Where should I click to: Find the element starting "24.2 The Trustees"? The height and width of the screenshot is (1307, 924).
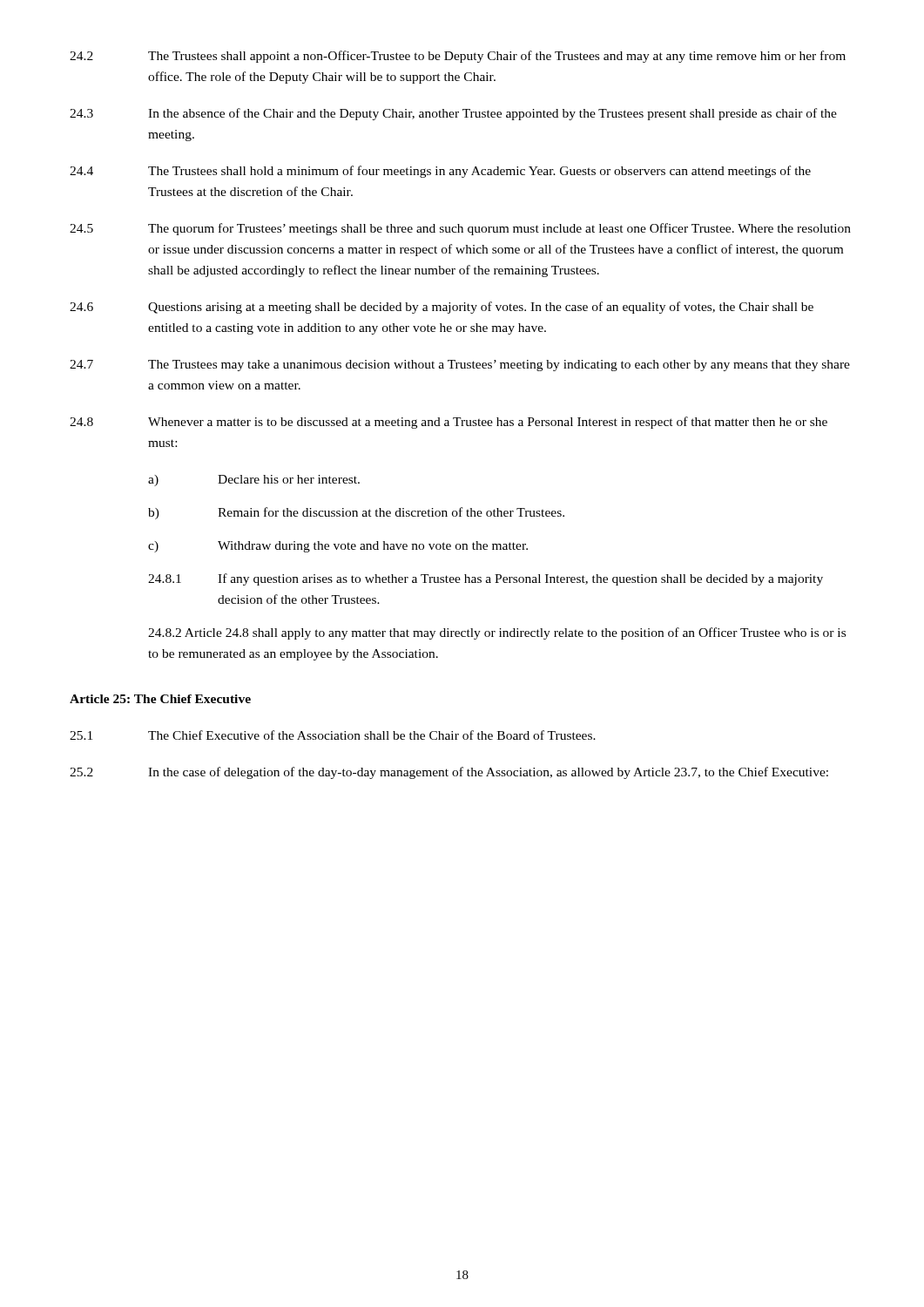(x=462, y=66)
